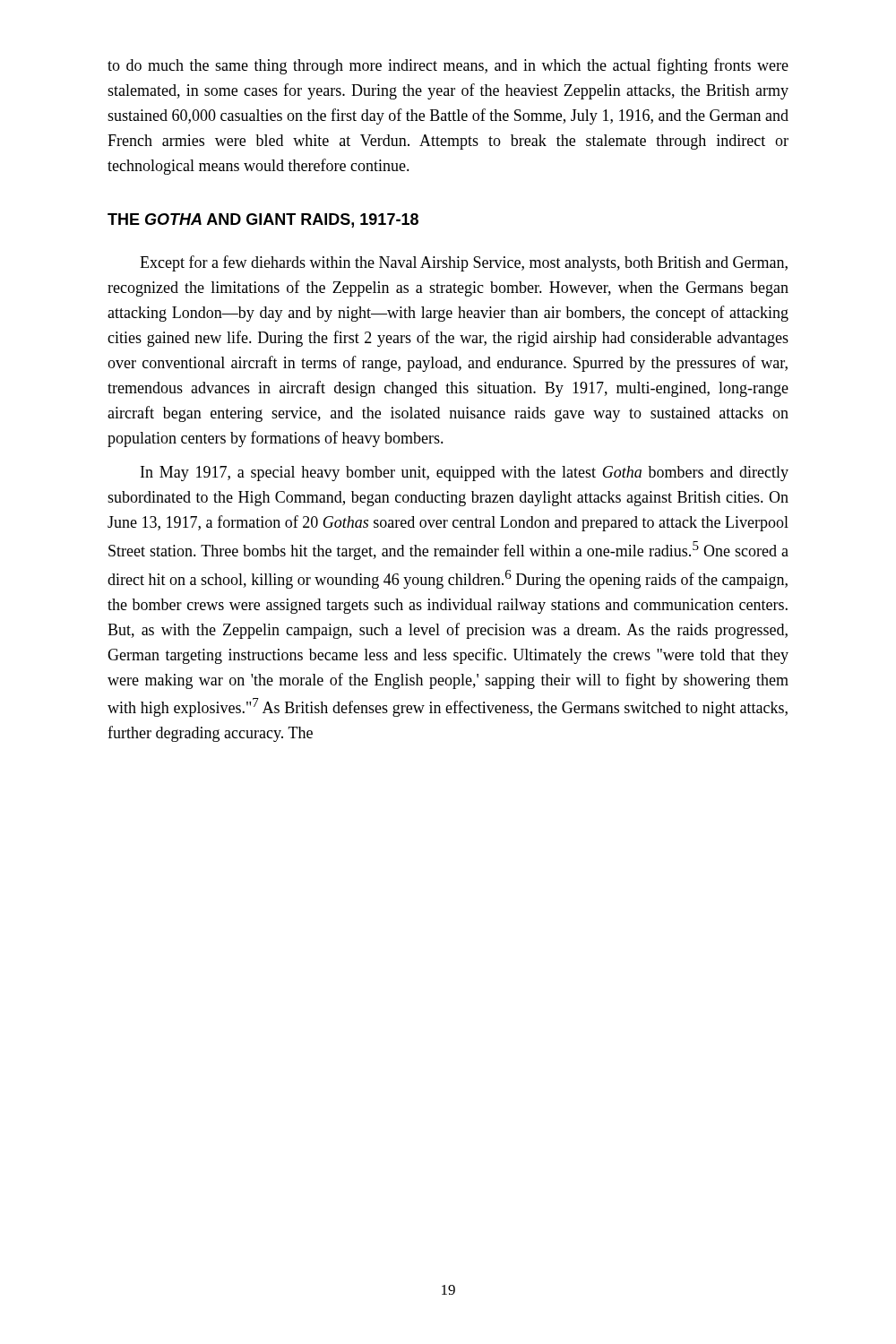Select the region starting "In May 1917,"

tap(448, 604)
